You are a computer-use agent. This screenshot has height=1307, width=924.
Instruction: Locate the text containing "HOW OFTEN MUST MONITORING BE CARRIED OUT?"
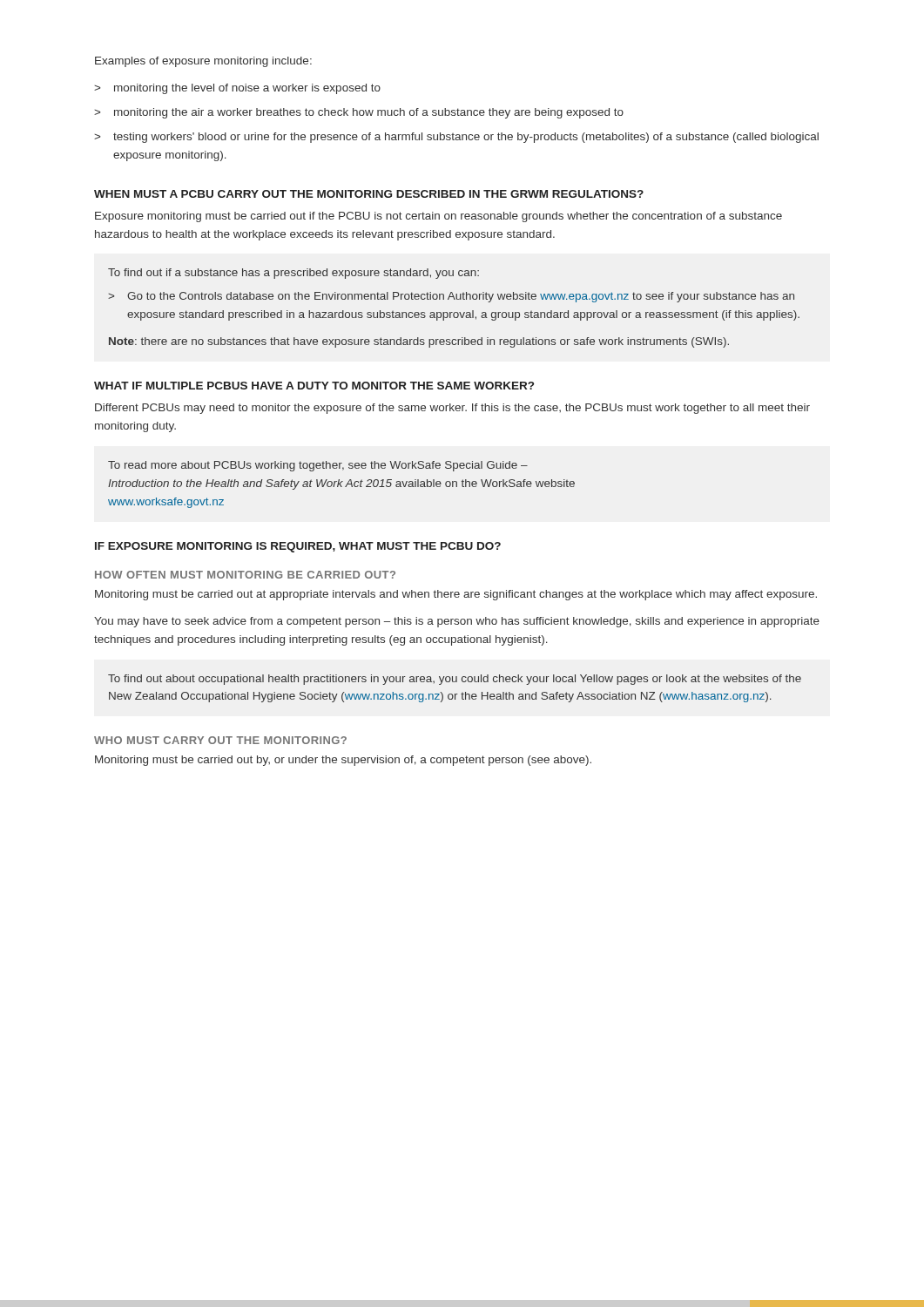[245, 574]
